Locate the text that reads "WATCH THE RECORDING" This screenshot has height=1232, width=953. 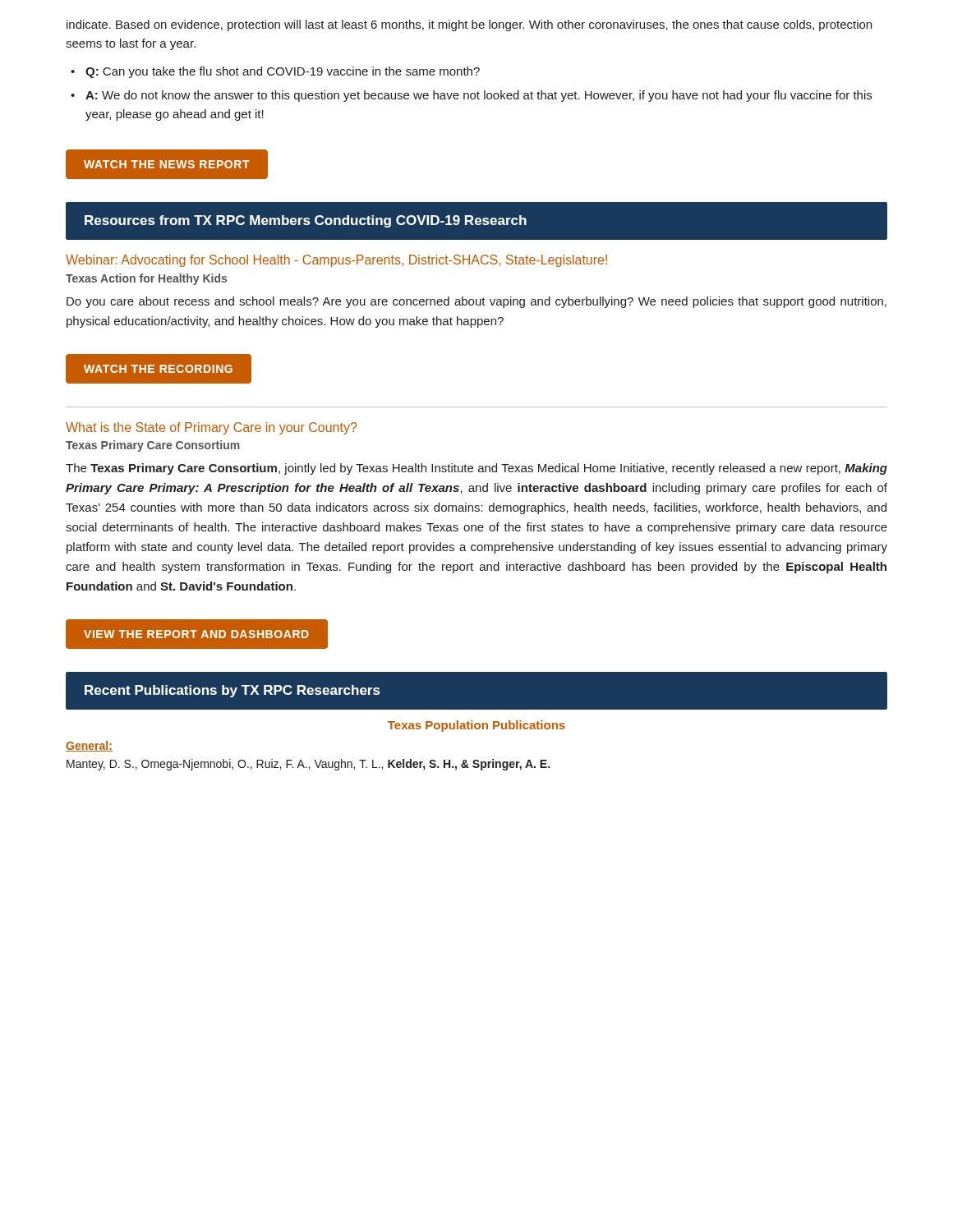(159, 368)
